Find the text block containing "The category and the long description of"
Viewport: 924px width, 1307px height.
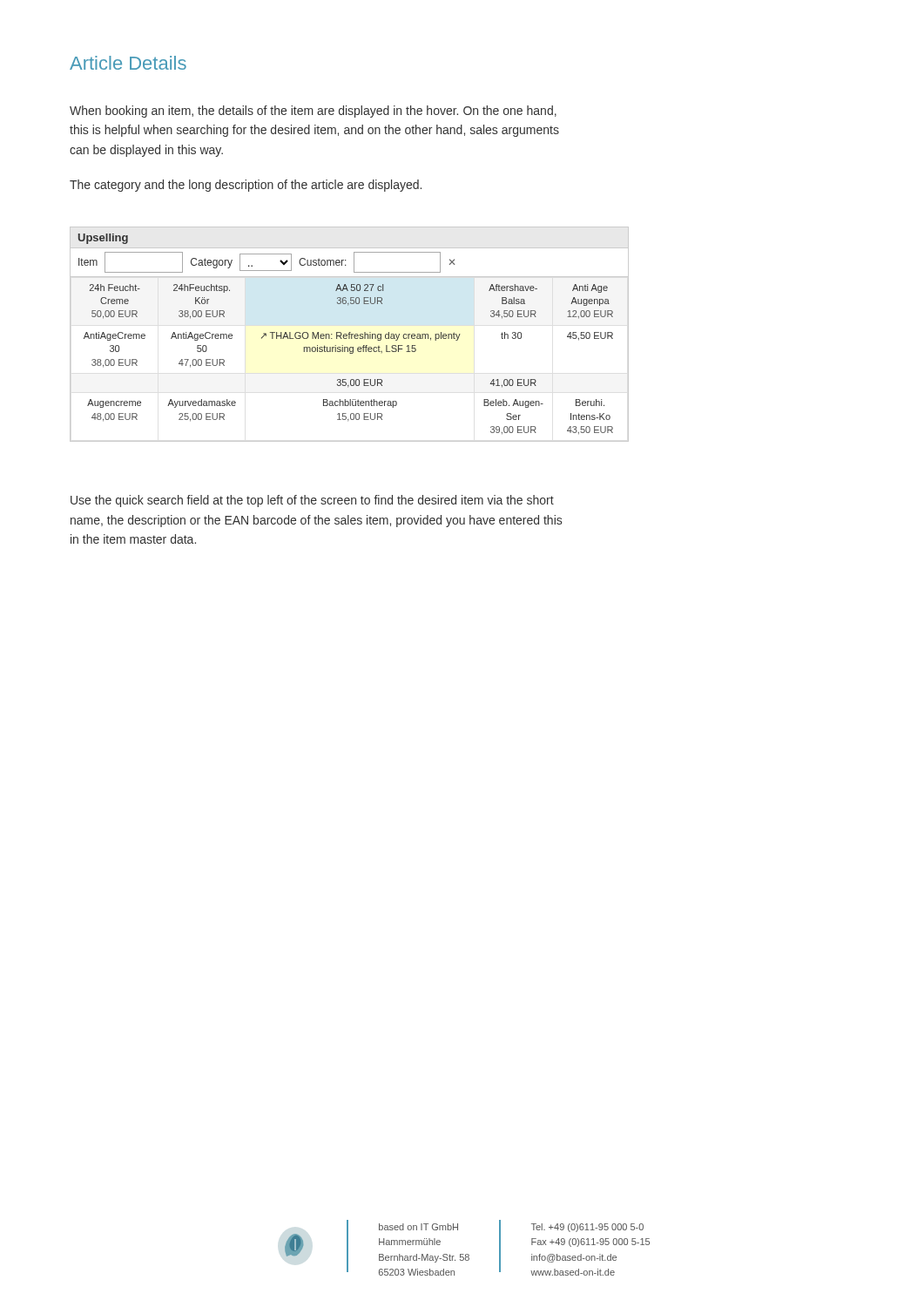pyautogui.click(x=246, y=186)
